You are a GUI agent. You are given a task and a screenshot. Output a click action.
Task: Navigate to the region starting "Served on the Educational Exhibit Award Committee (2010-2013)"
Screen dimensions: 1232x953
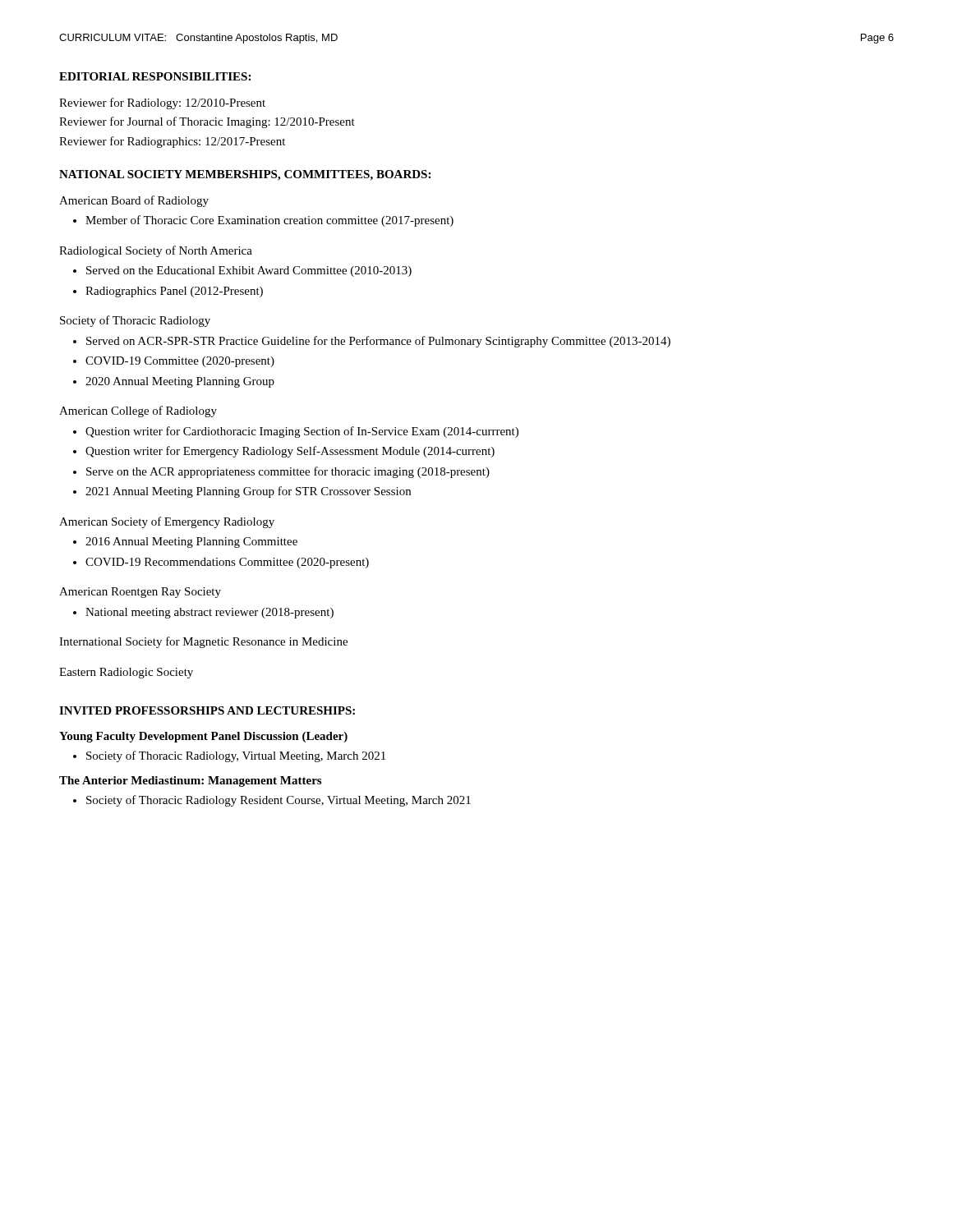click(x=249, y=270)
